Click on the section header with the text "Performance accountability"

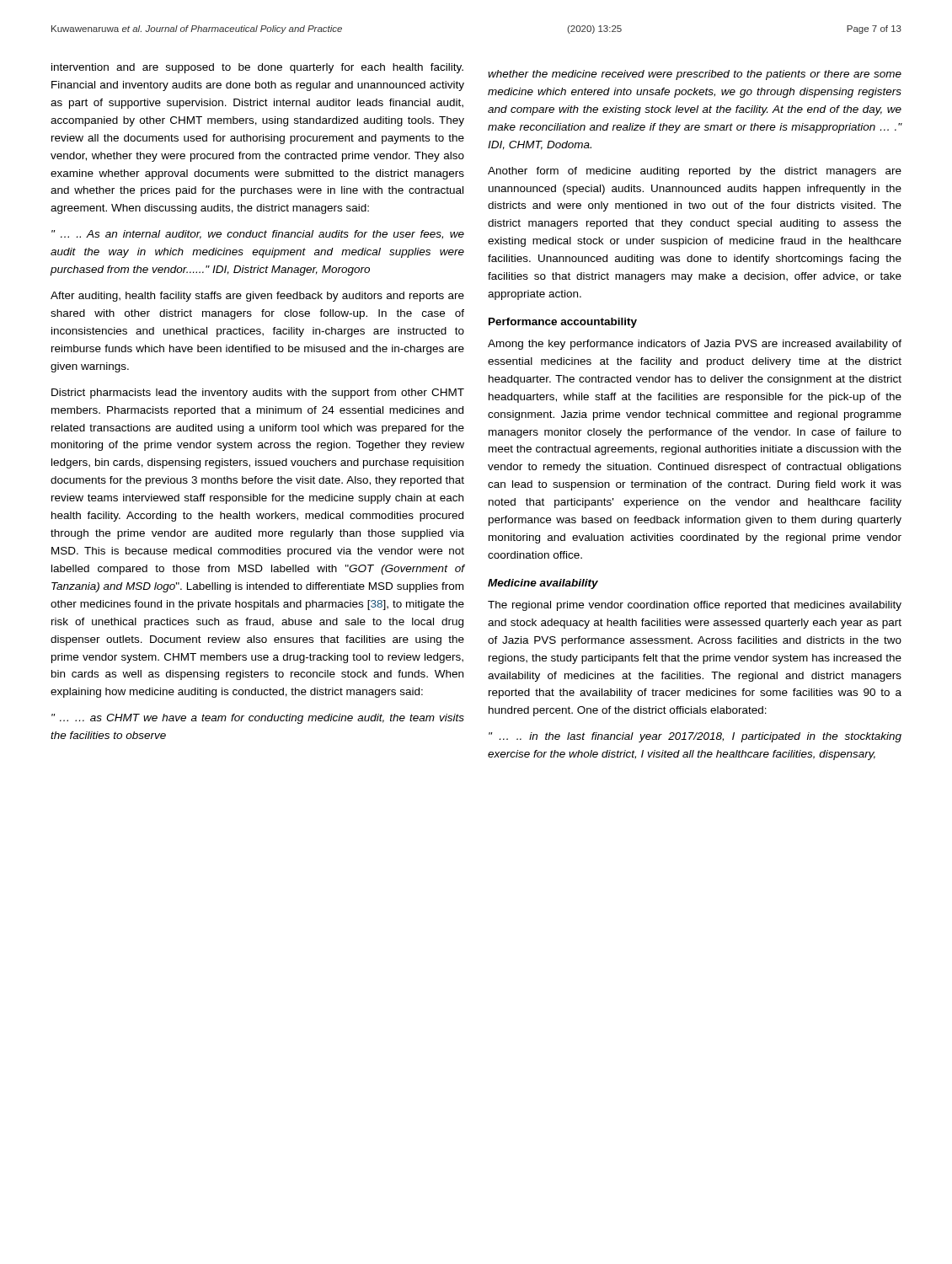pos(562,321)
